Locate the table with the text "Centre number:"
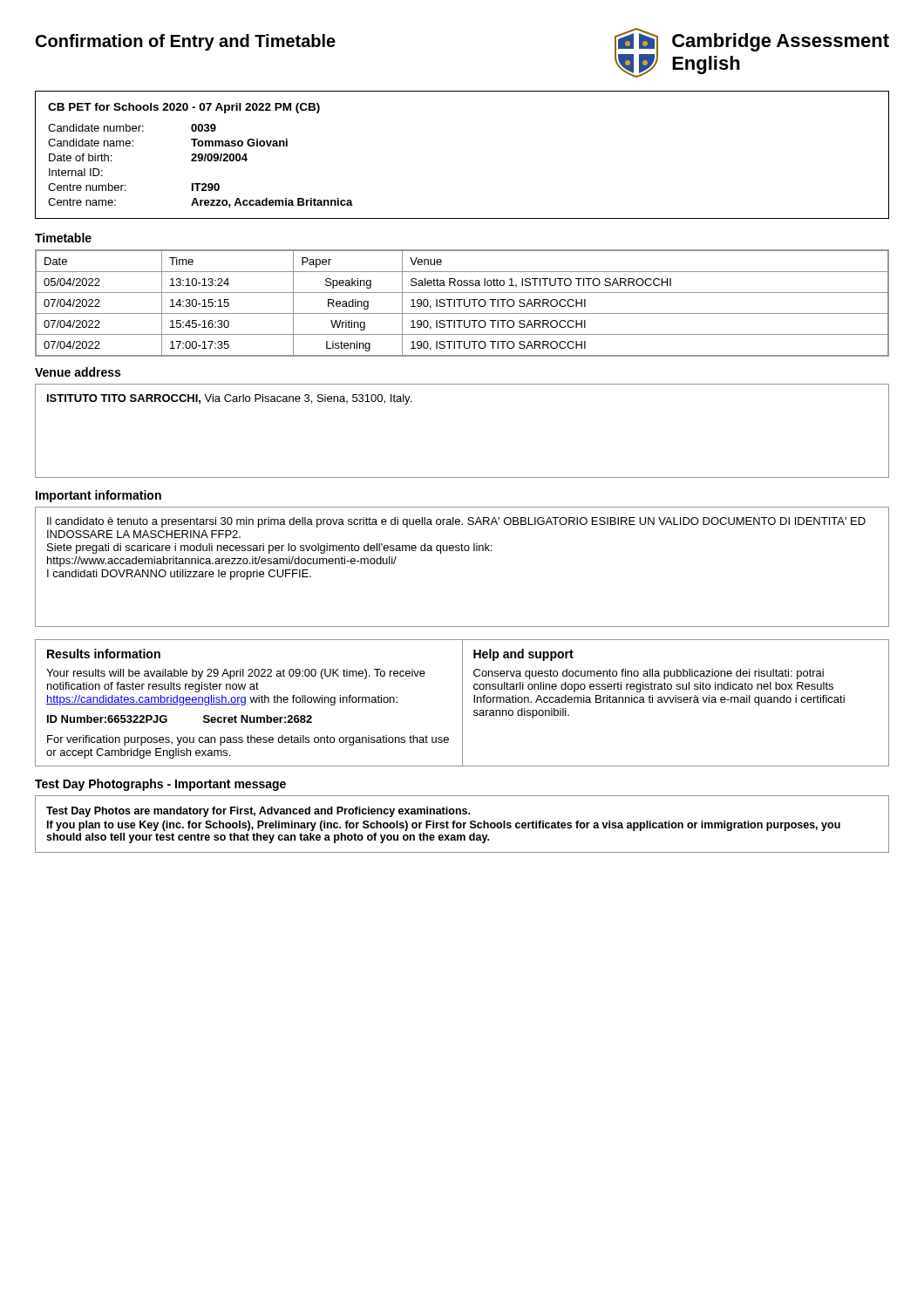The image size is (924, 1308). point(462,155)
